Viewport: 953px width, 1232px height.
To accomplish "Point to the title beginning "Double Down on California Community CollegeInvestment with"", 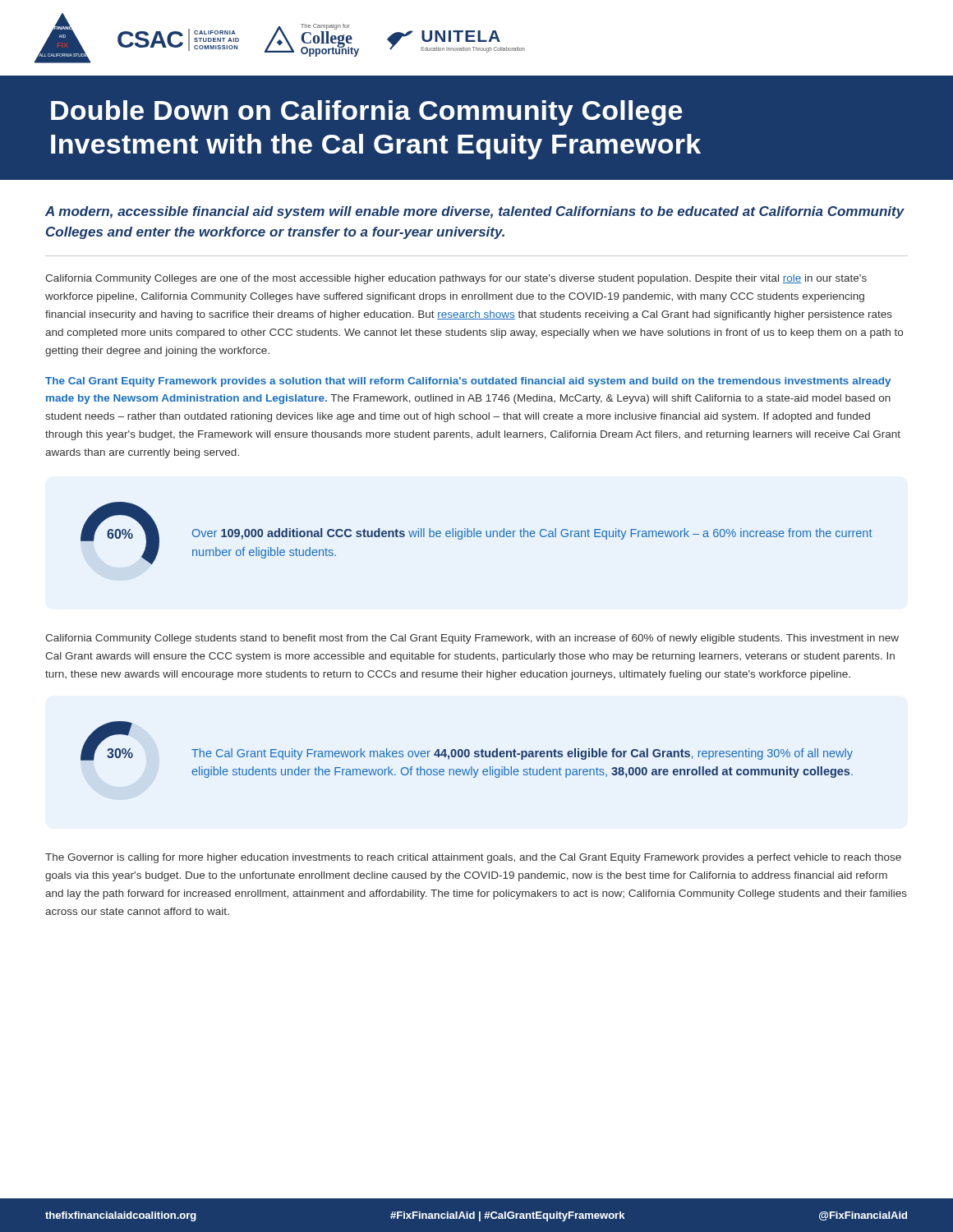I will 476,128.
